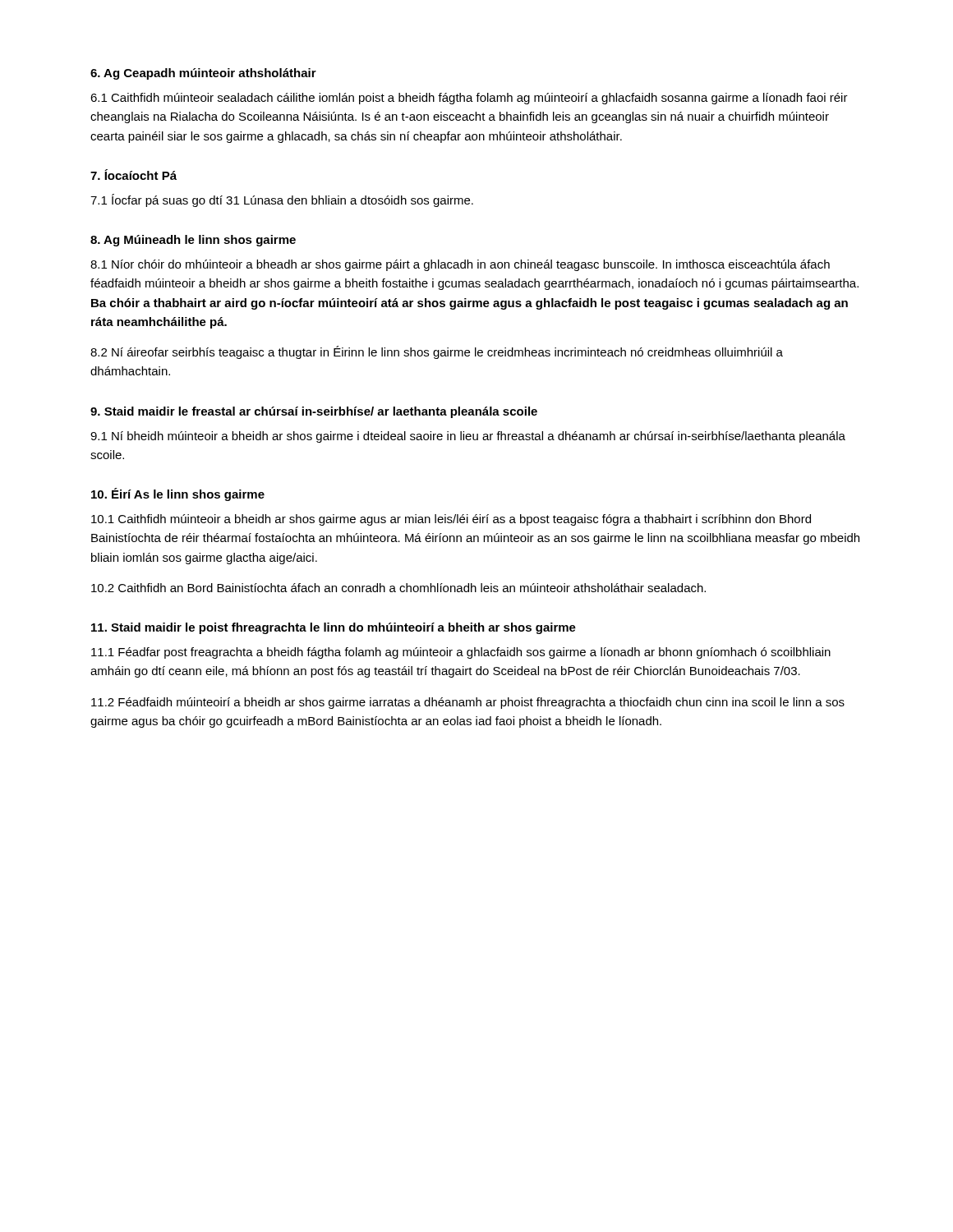The image size is (953, 1232).
Task: Select the block starting "1 Féadfar post freagrachta a bheidh fágtha folamh"
Action: tap(461, 661)
